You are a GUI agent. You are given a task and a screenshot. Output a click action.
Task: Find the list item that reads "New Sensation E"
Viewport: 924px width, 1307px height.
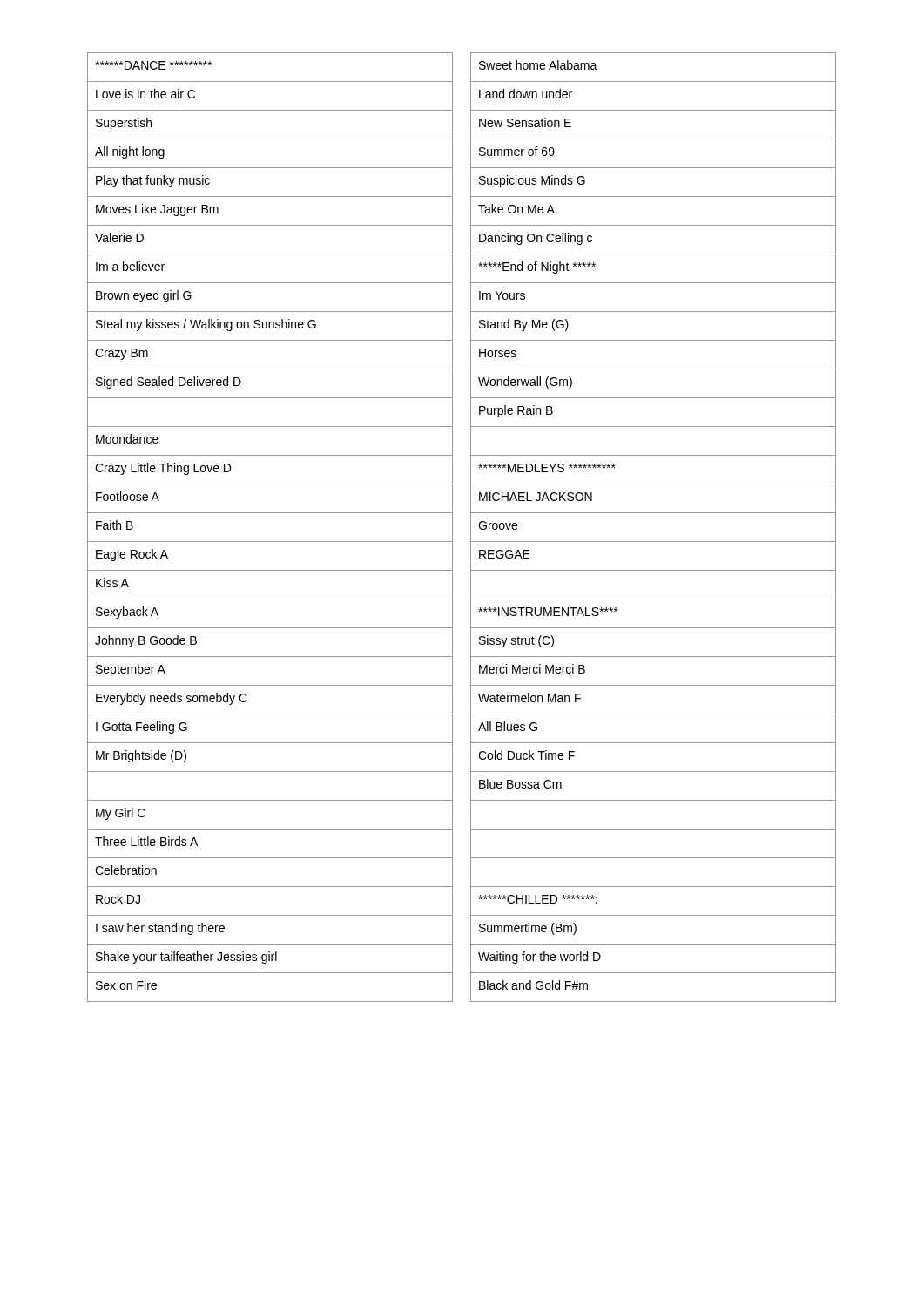(x=525, y=123)
